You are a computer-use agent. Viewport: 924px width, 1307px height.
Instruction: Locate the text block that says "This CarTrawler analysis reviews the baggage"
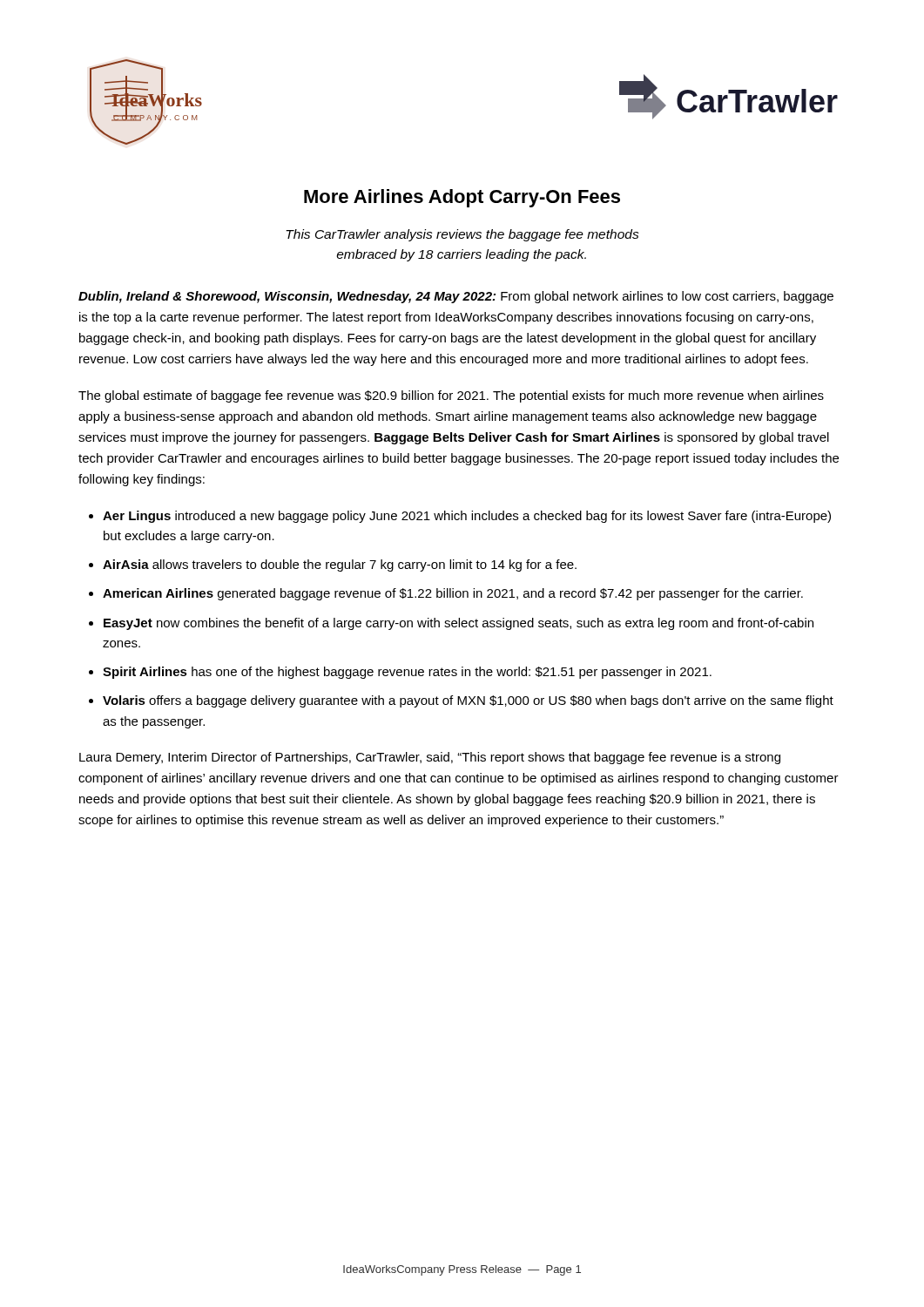tap(462, 244)
